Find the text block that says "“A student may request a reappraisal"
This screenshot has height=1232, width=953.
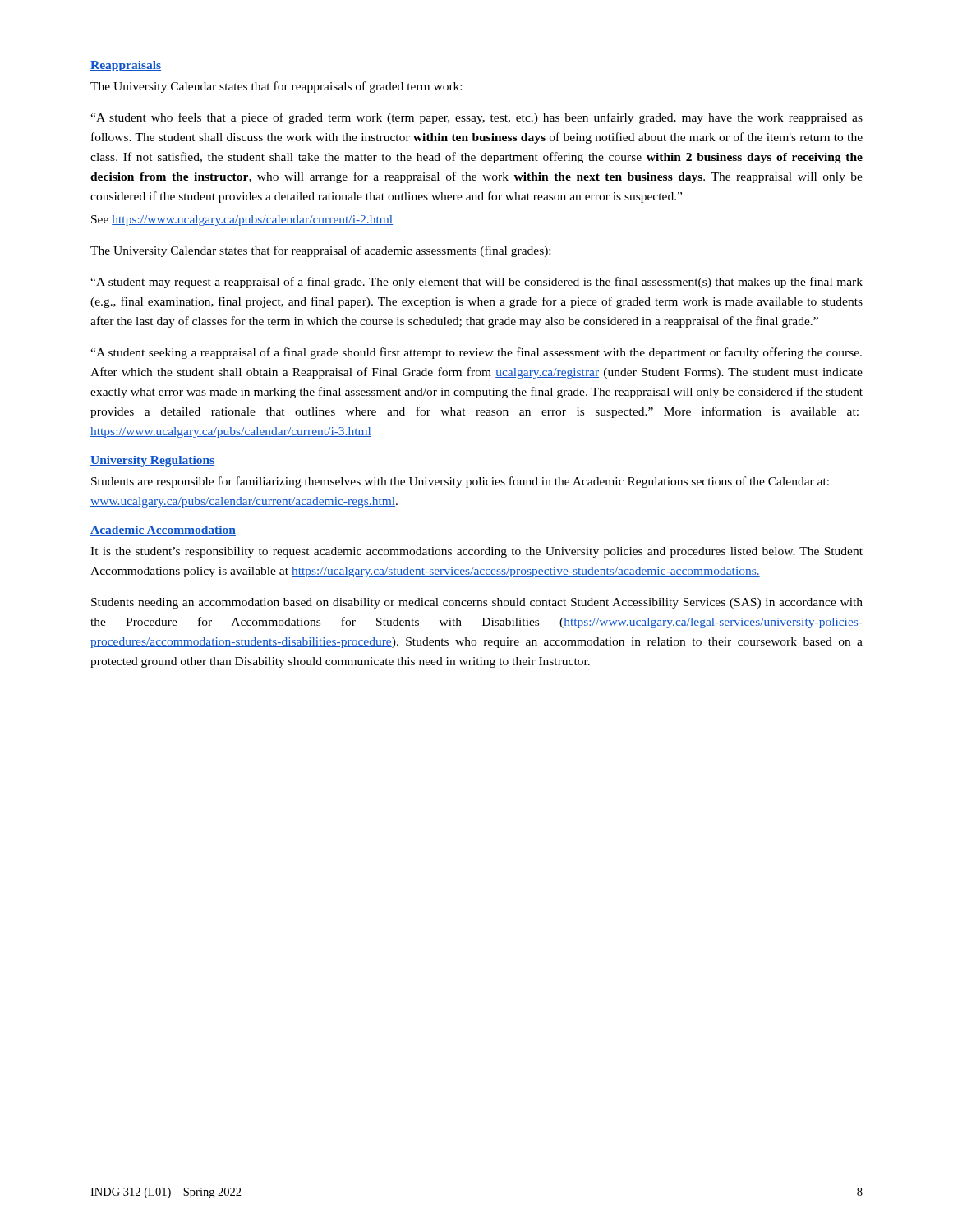[x=476, y=301]
